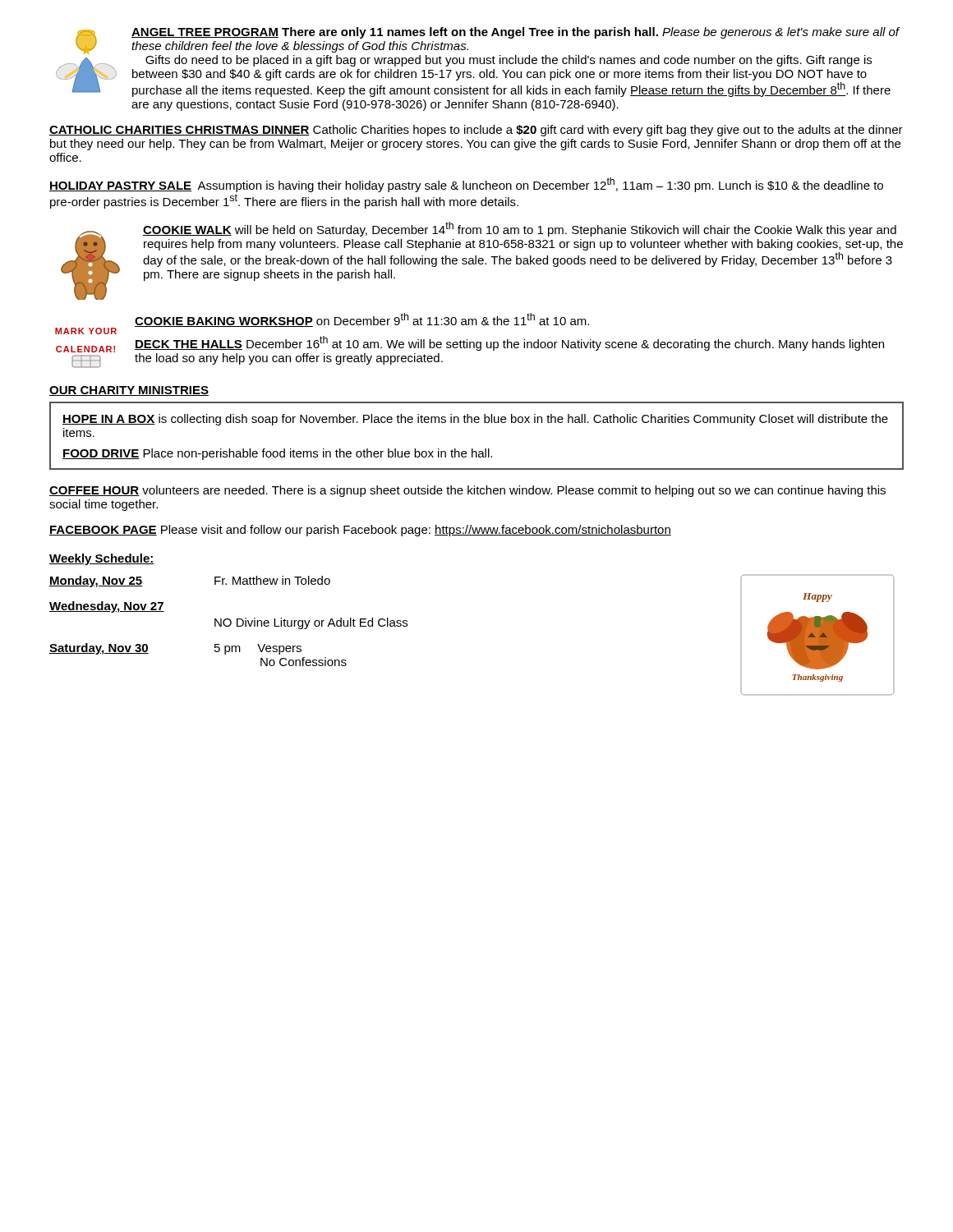Select the text starting "ANGEL TREE PROGRAM There are"
This screenshot has height=1232, width=953.
click(x=476, y=68)
